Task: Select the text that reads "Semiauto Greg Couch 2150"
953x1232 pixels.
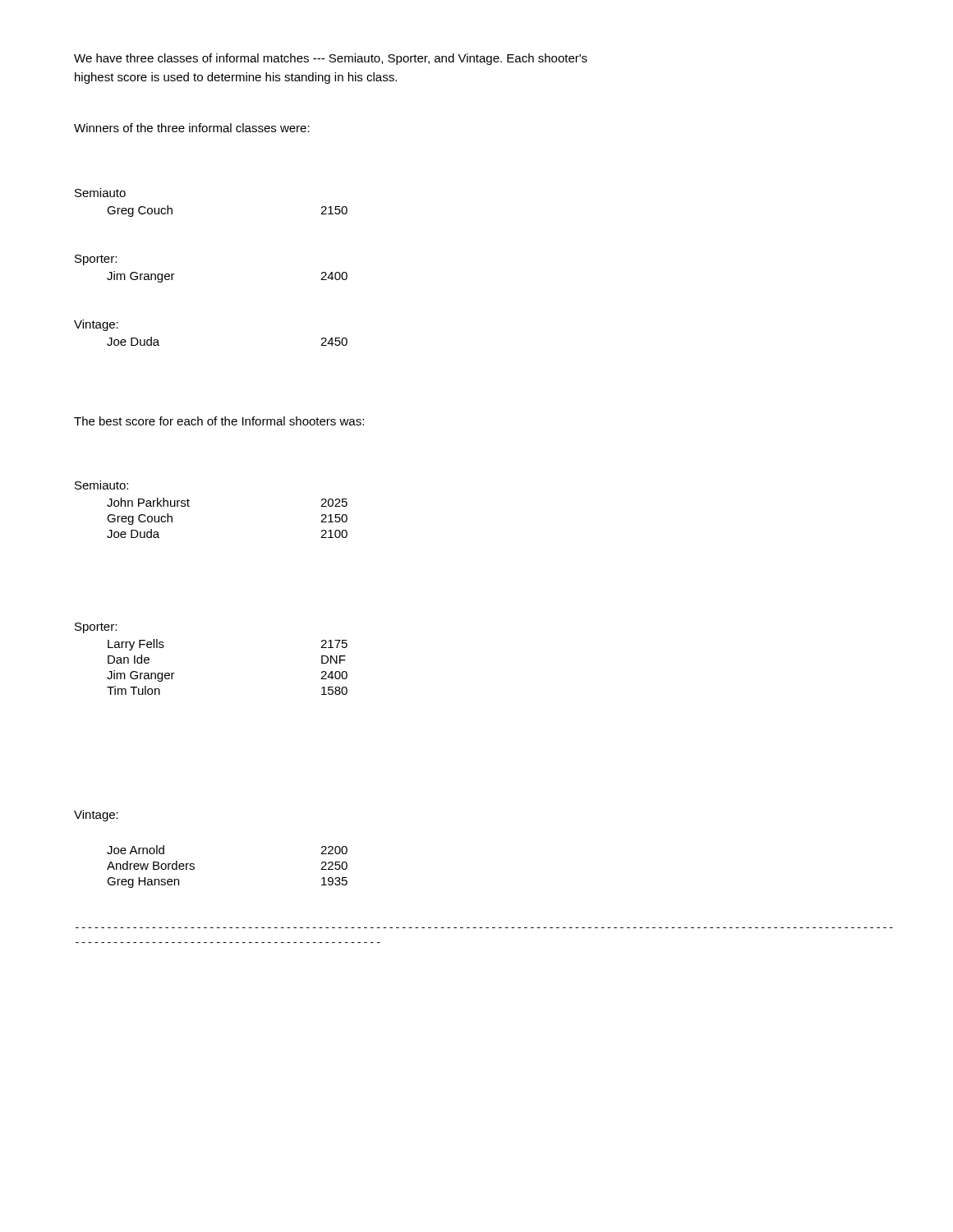Action: tap(100, 193)
